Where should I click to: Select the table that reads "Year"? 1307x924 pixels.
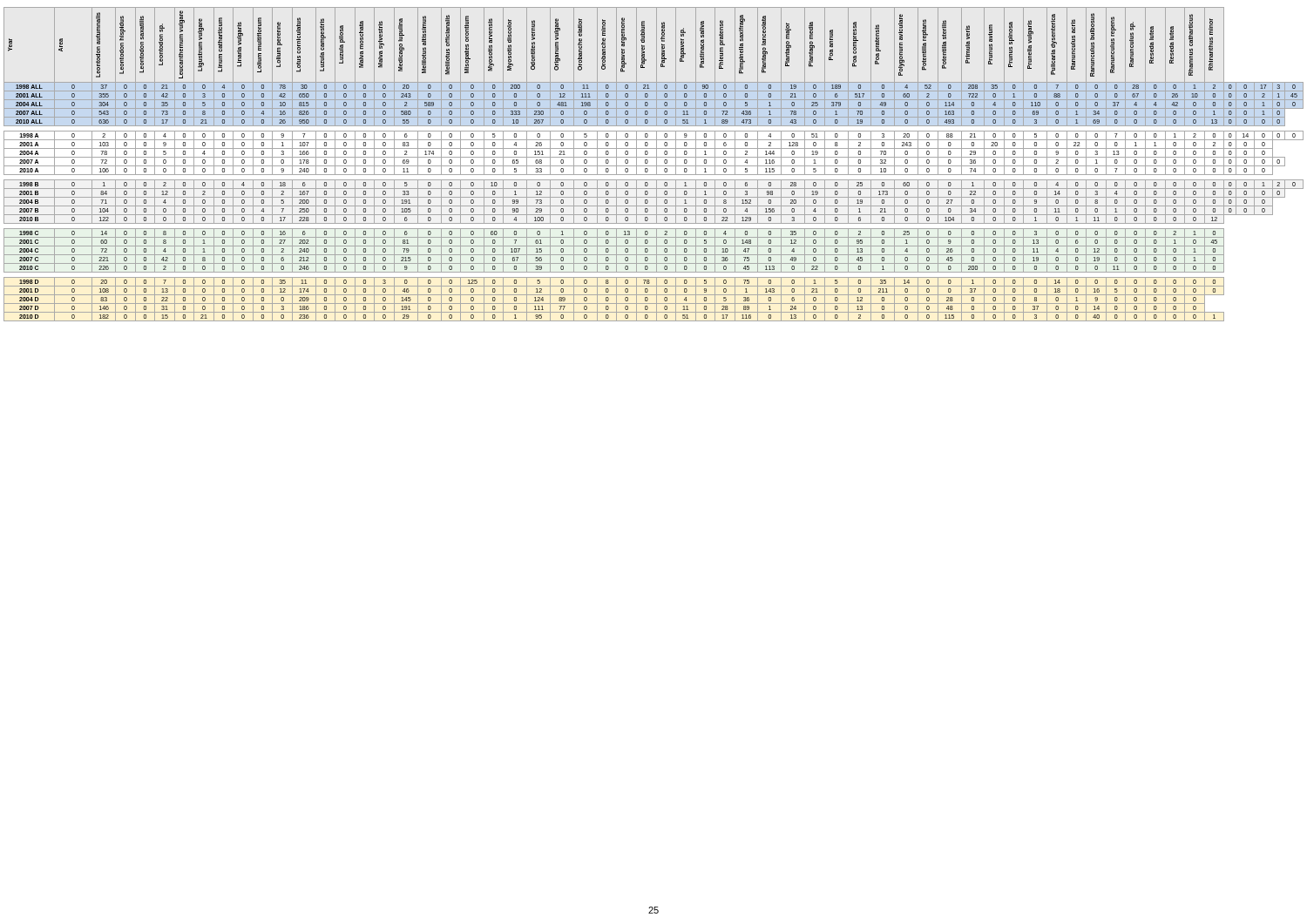pyautogui.click(x=654, y=164)
